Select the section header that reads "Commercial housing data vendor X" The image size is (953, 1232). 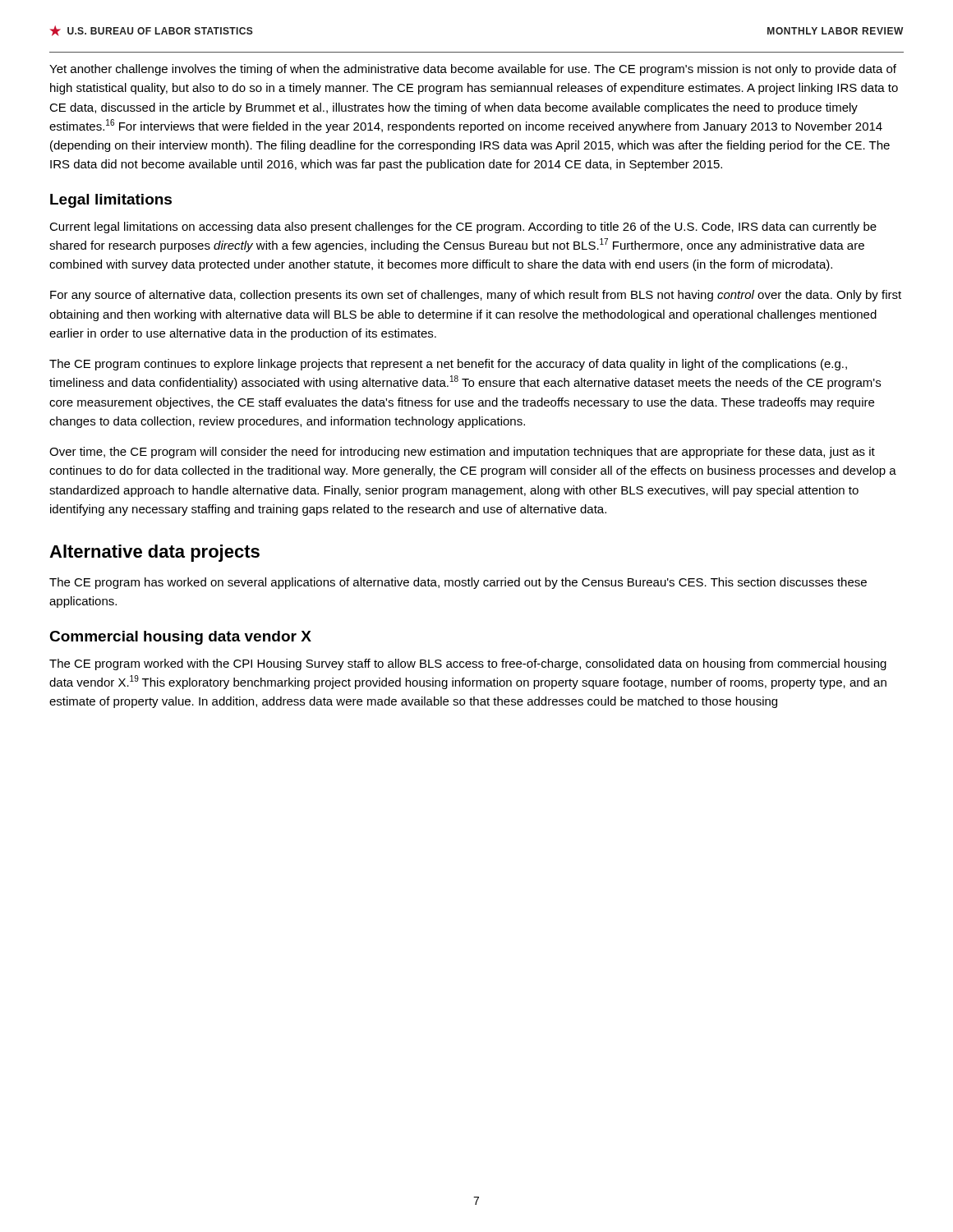[x=180, y=636]
